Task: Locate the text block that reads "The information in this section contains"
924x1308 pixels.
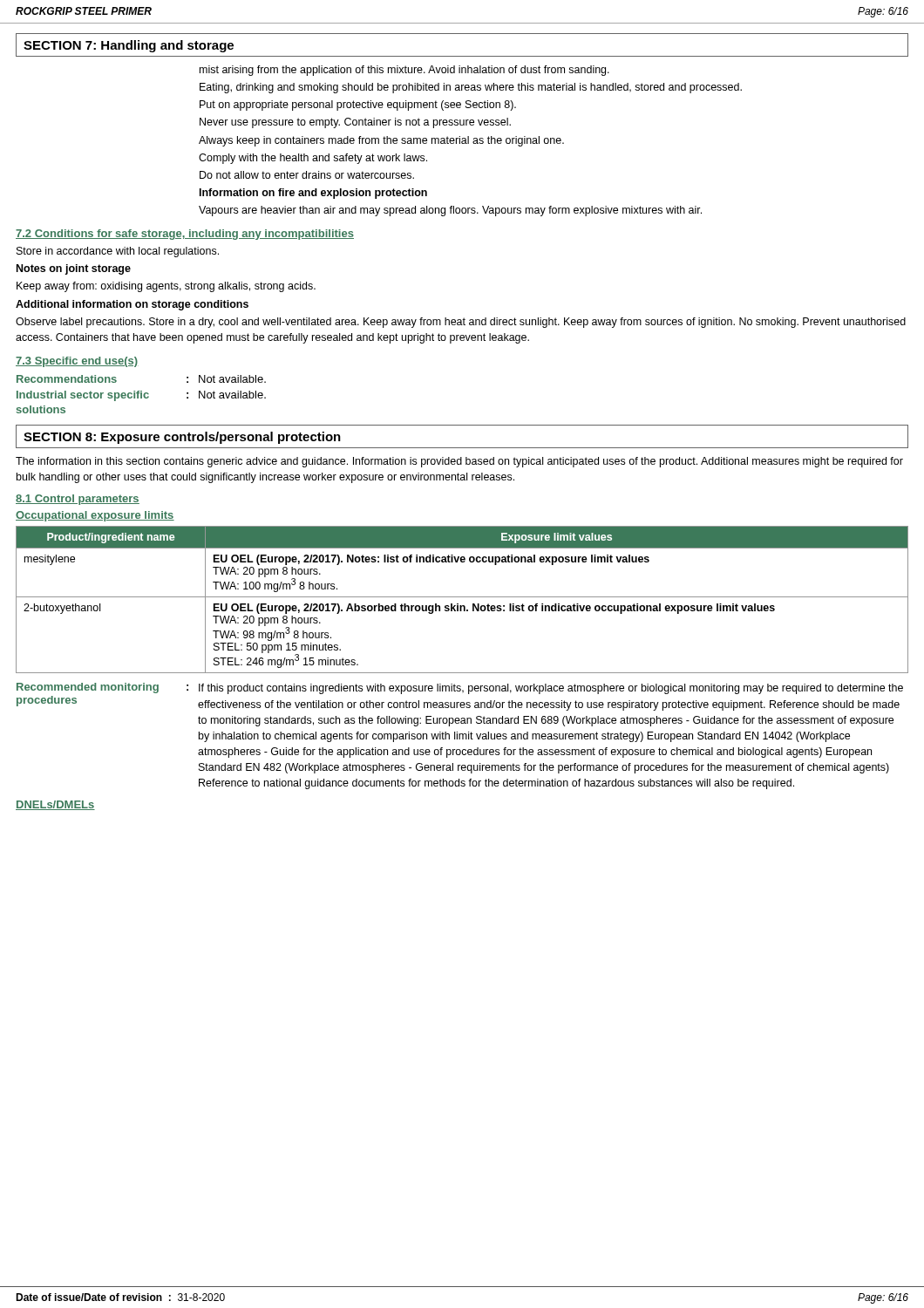Action: [462, 469]
